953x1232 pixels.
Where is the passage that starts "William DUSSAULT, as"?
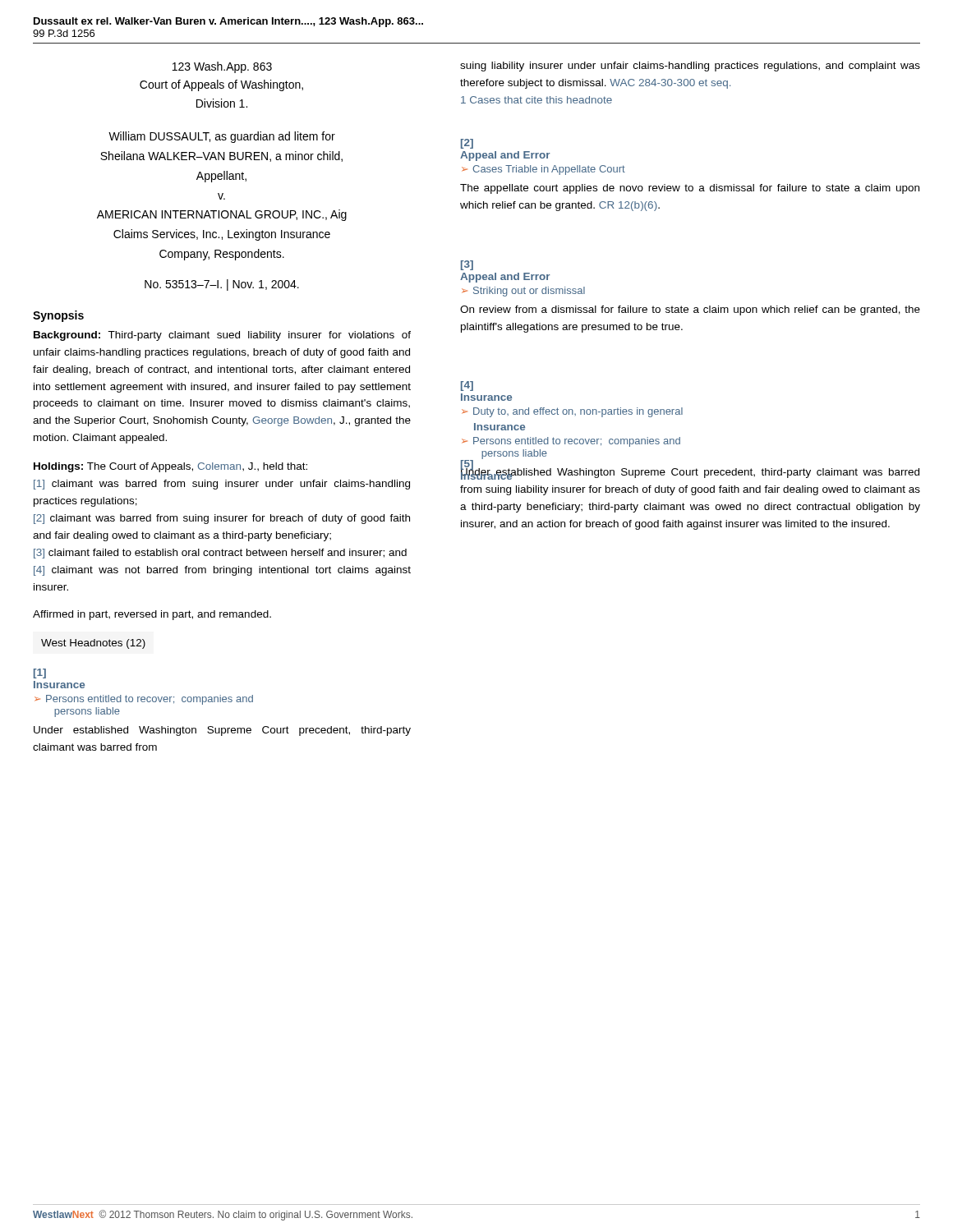pyautogui.click(x=222, y=195)
